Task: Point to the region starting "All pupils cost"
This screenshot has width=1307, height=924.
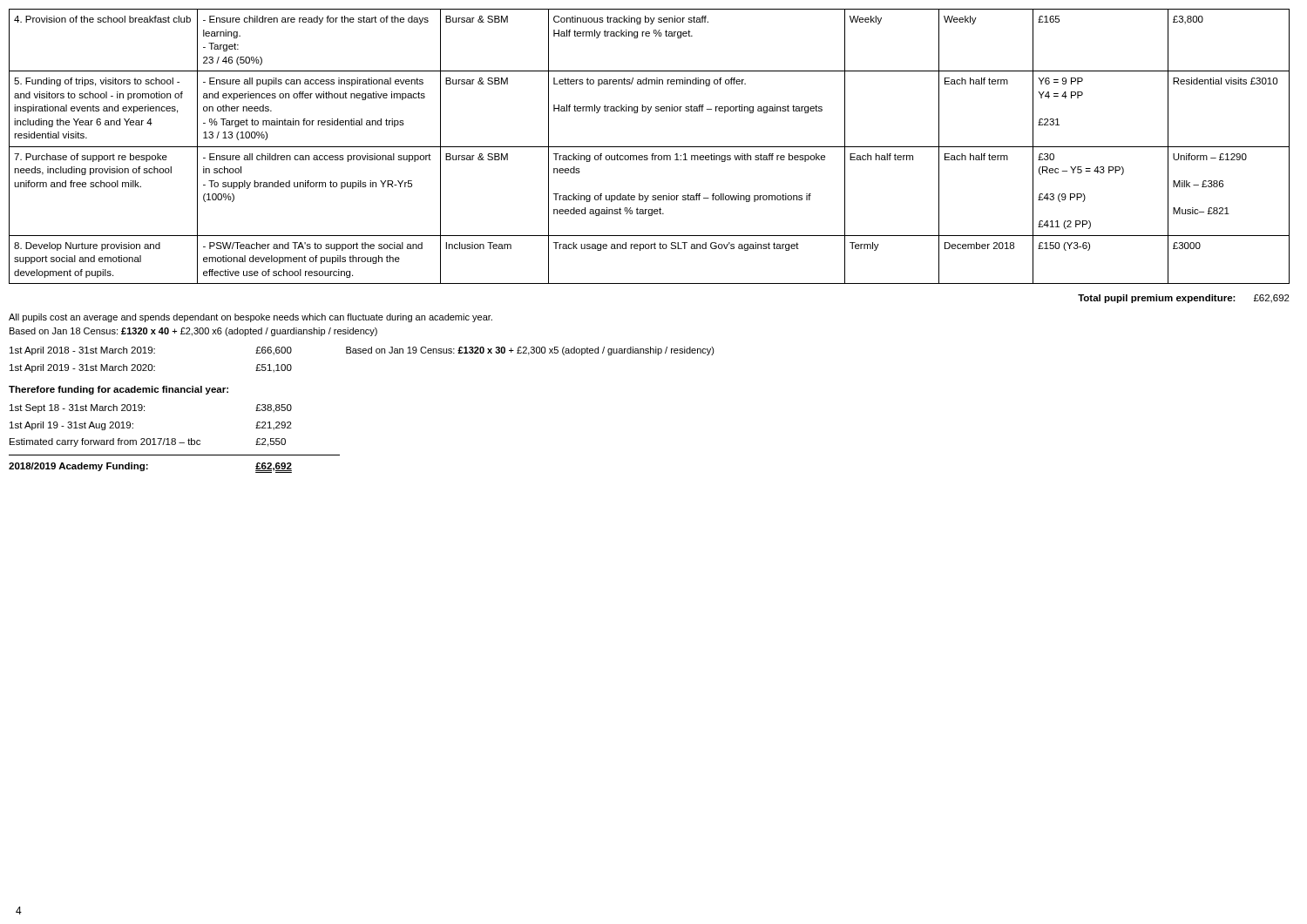Action: tap(251, 324)
